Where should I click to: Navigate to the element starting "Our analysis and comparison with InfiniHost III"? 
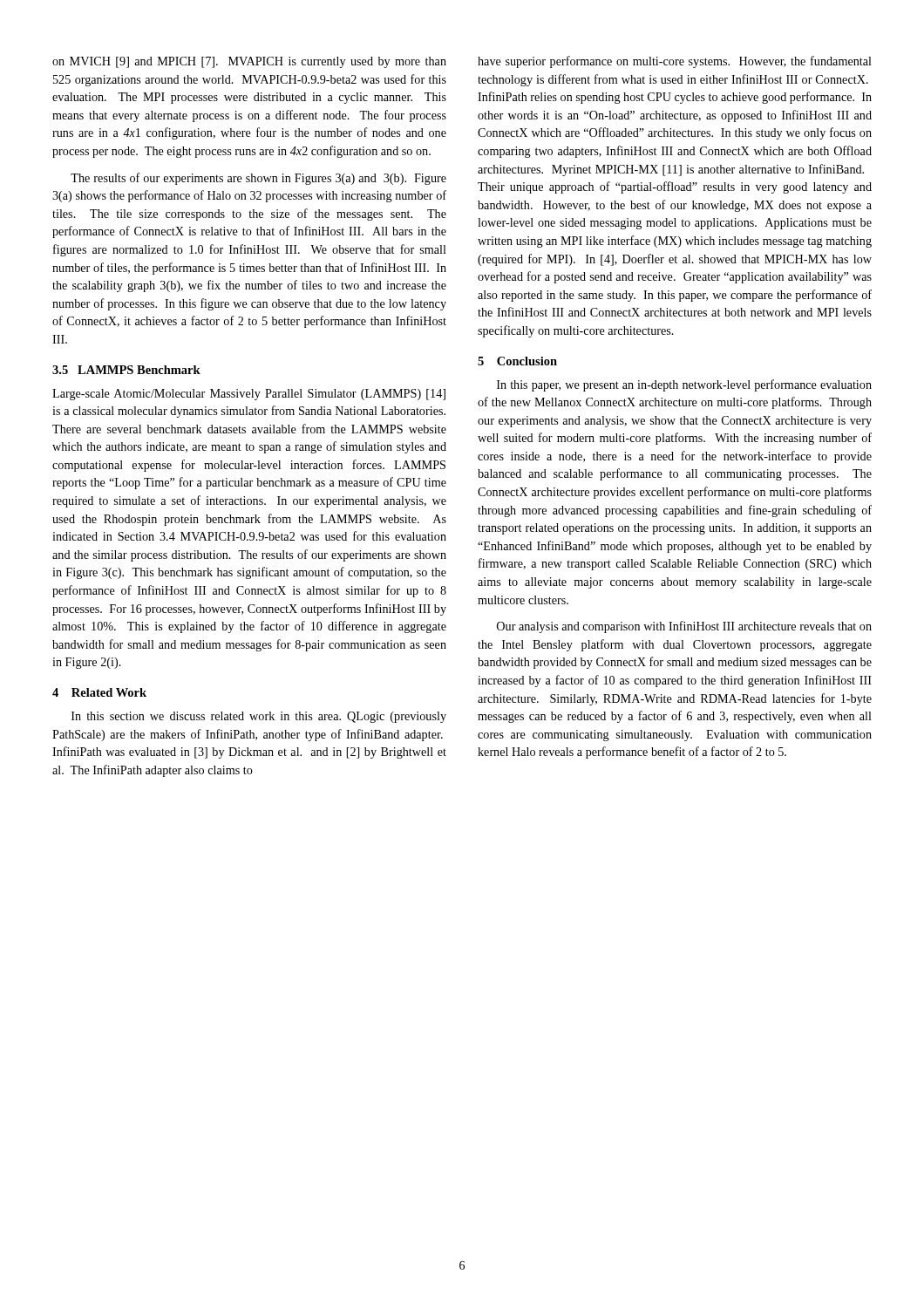click(675, 689)
